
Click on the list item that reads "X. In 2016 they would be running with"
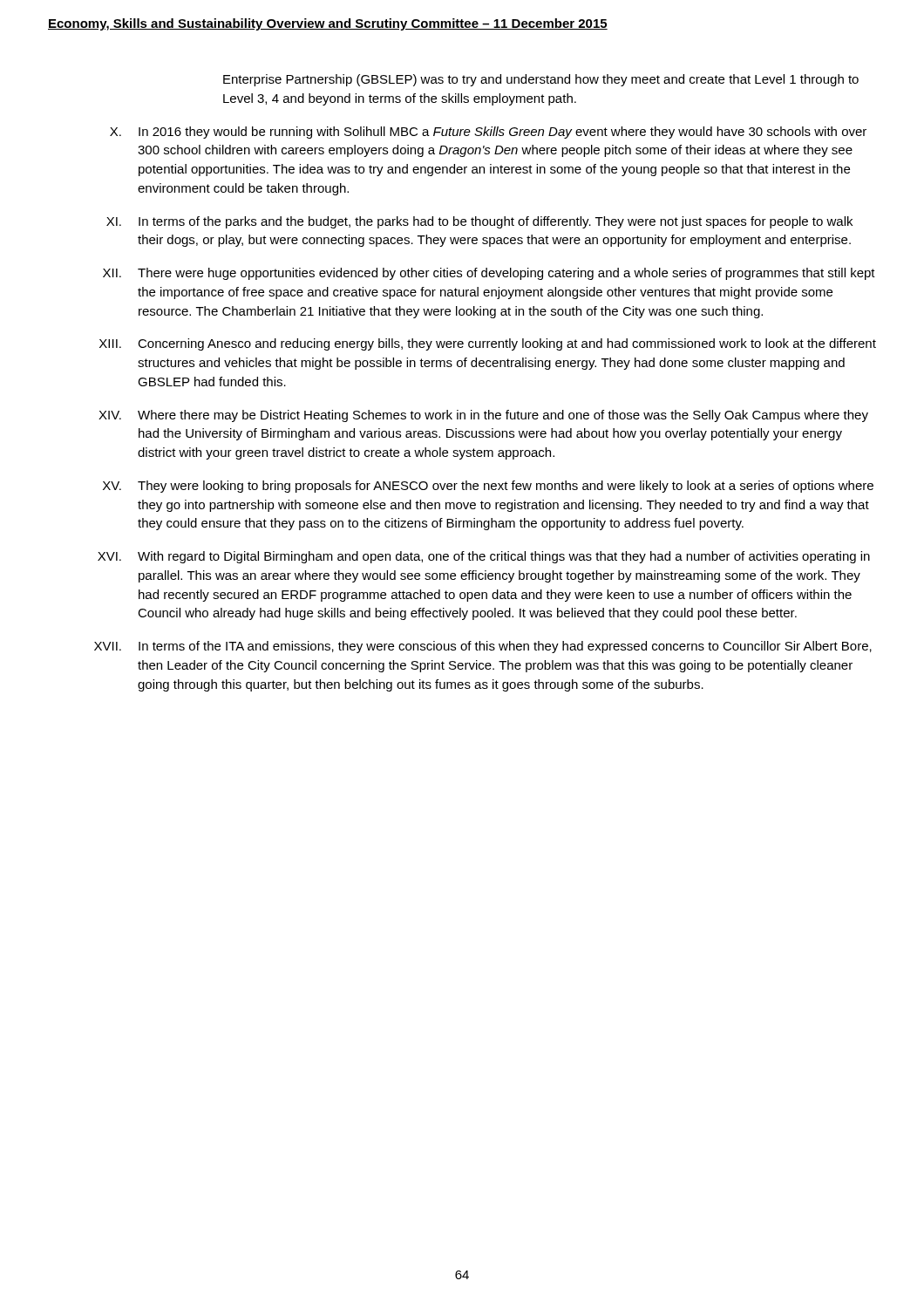[x=462, y=160]
